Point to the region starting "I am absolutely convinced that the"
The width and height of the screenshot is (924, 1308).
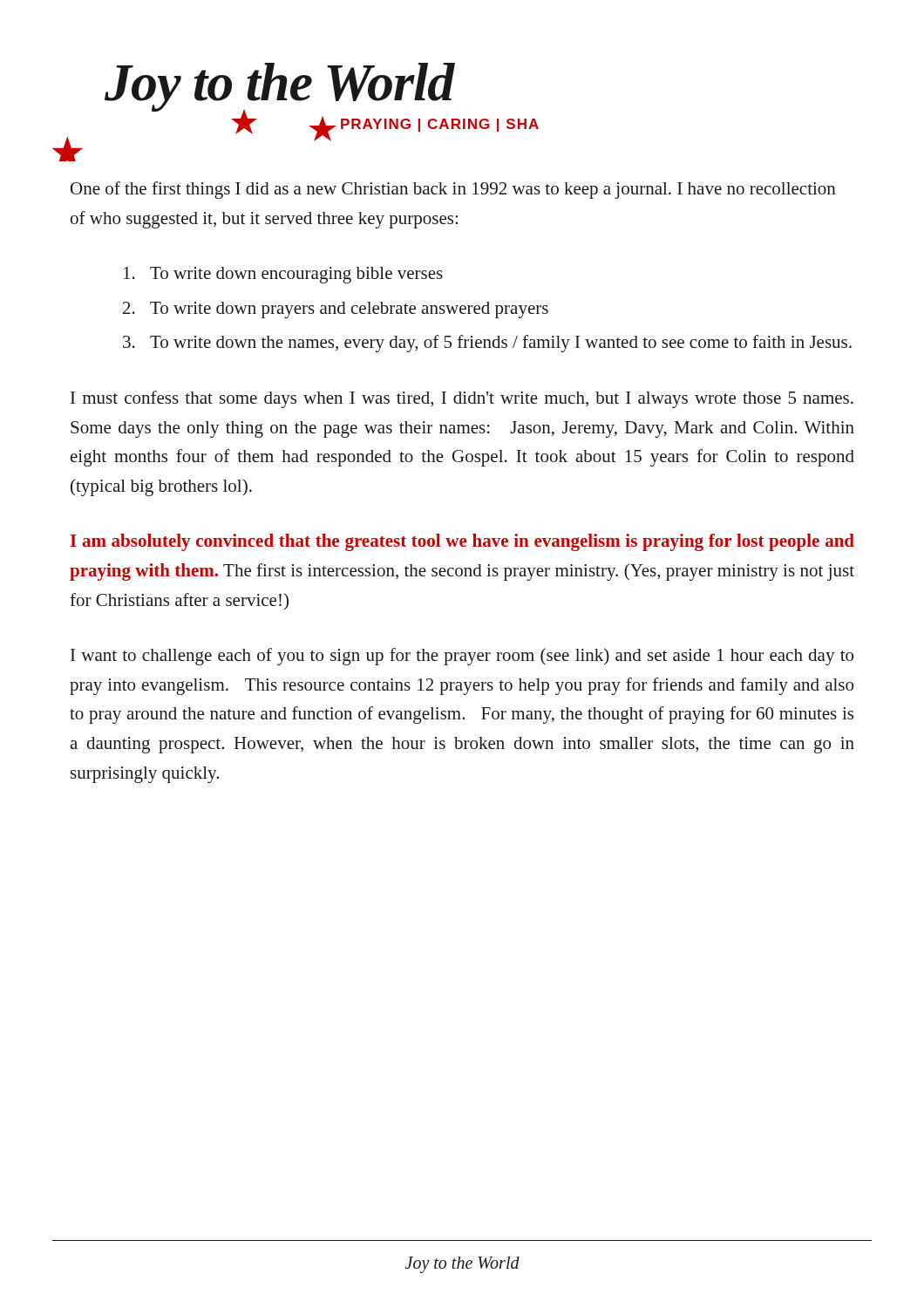(462, 570)
